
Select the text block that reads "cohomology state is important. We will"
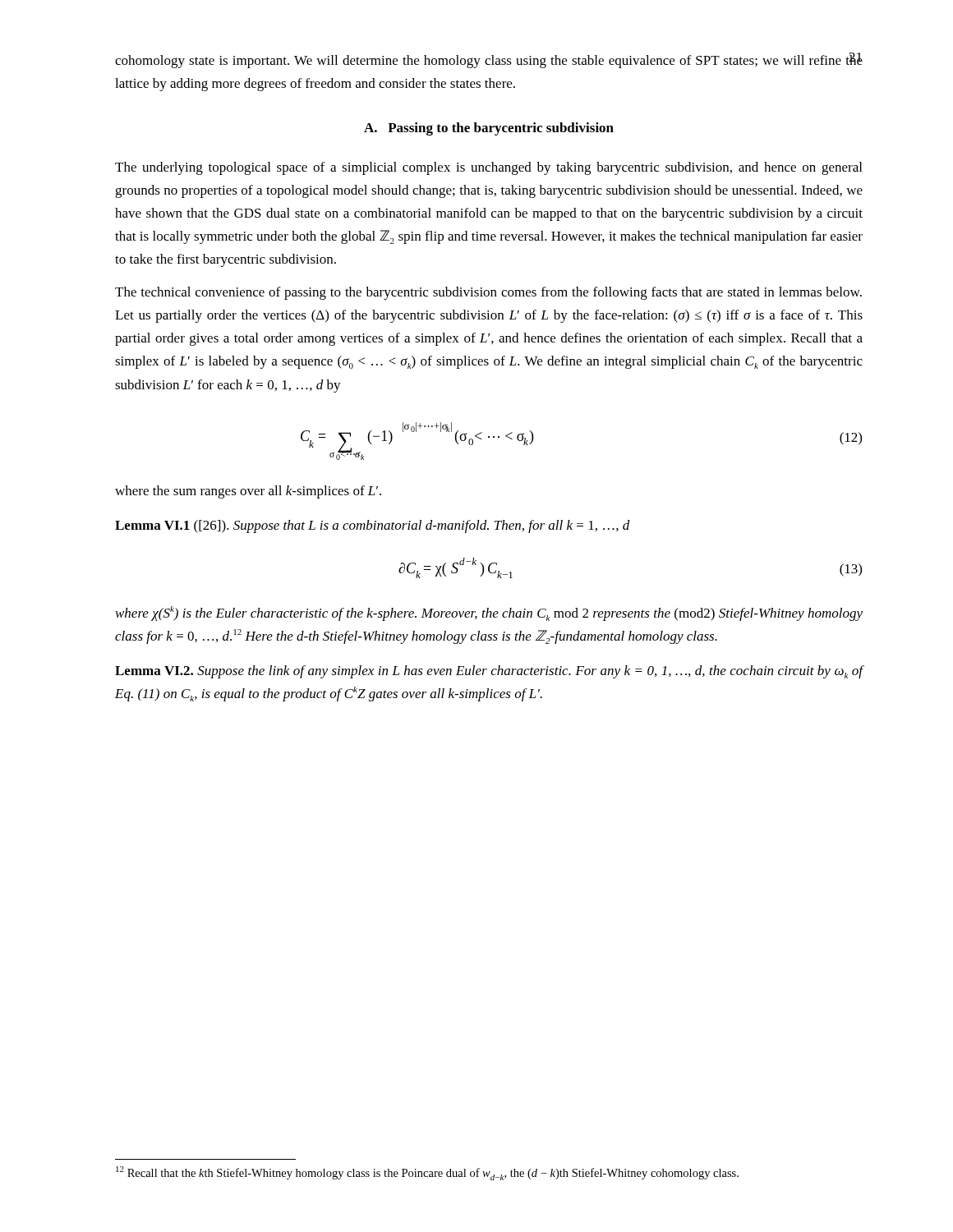[489, 72]
